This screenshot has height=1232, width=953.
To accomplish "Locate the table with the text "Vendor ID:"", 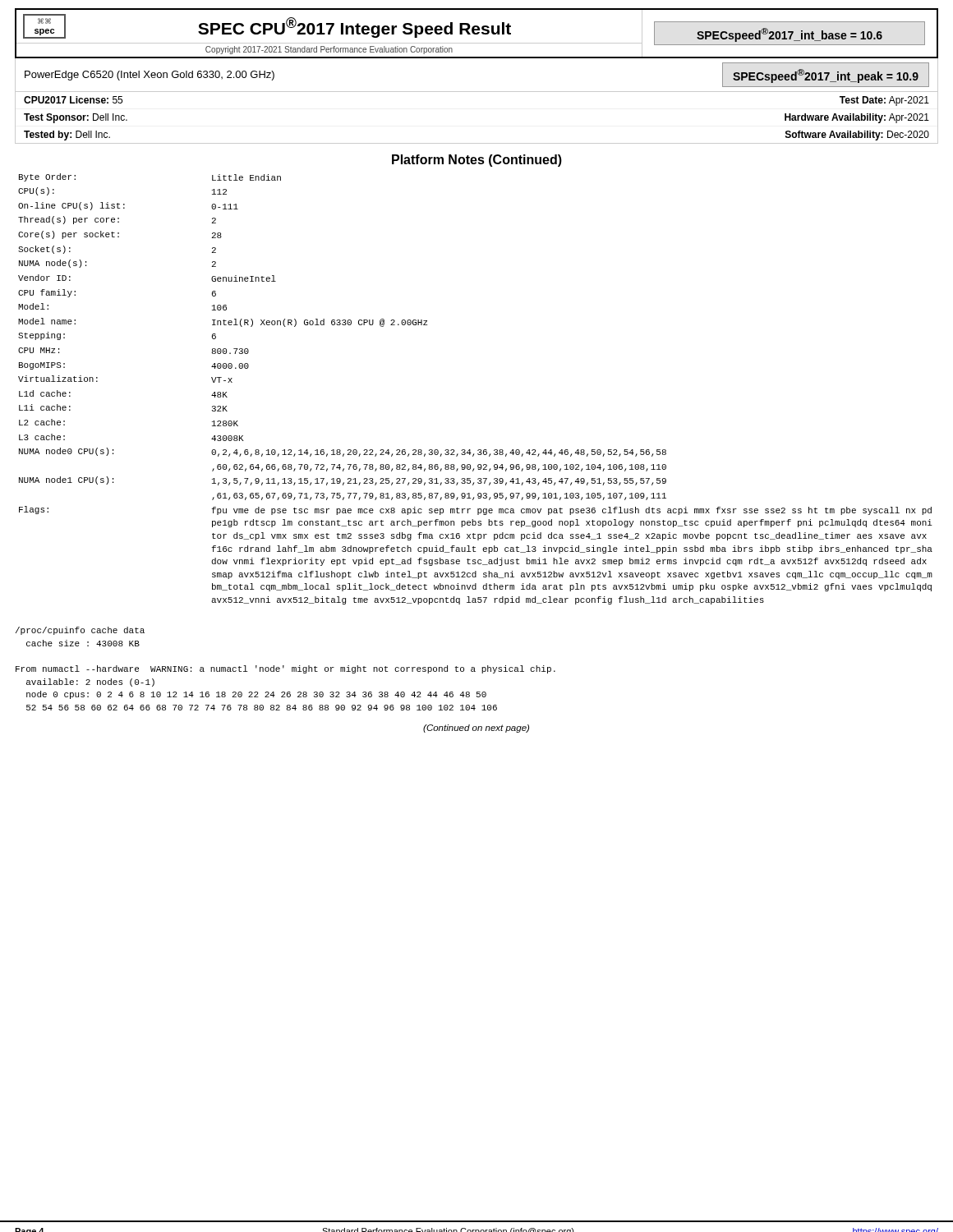I will tap(476, 390).
